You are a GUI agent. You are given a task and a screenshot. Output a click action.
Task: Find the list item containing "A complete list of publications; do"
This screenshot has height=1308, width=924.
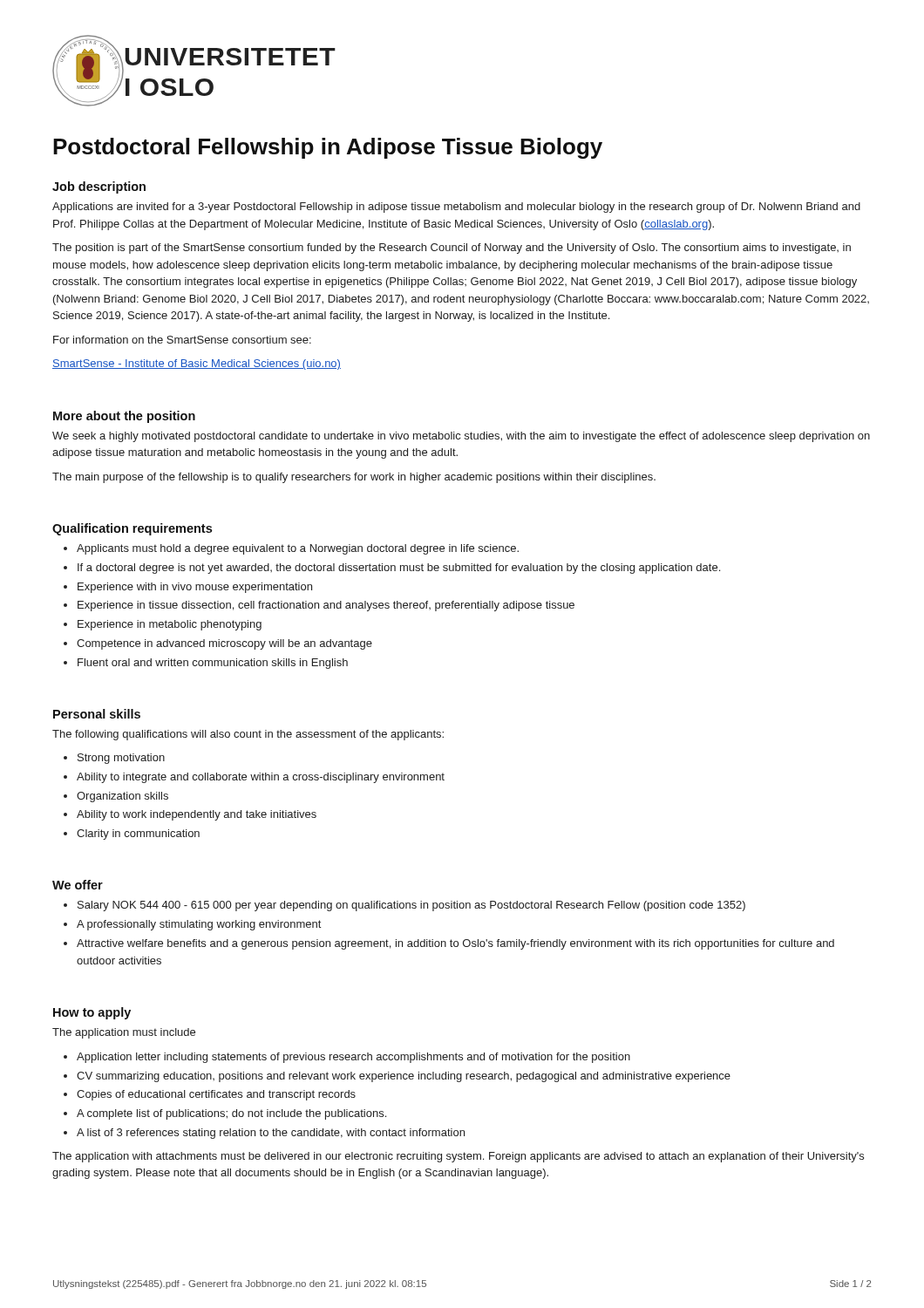pyautogui.click(x=232, y=1113)
